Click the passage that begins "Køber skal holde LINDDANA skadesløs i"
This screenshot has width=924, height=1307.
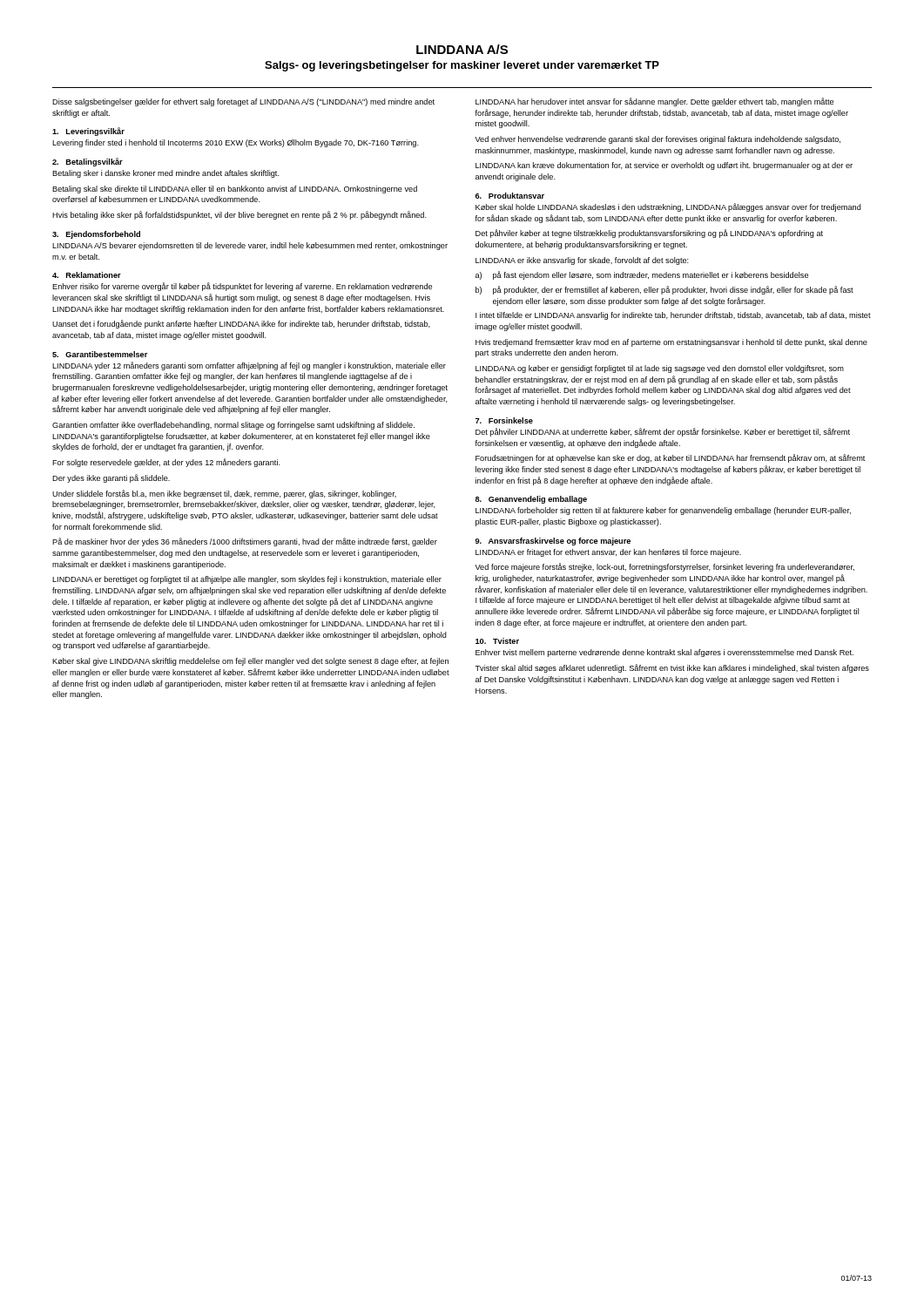pyautogui.click(x=673, y=234)
